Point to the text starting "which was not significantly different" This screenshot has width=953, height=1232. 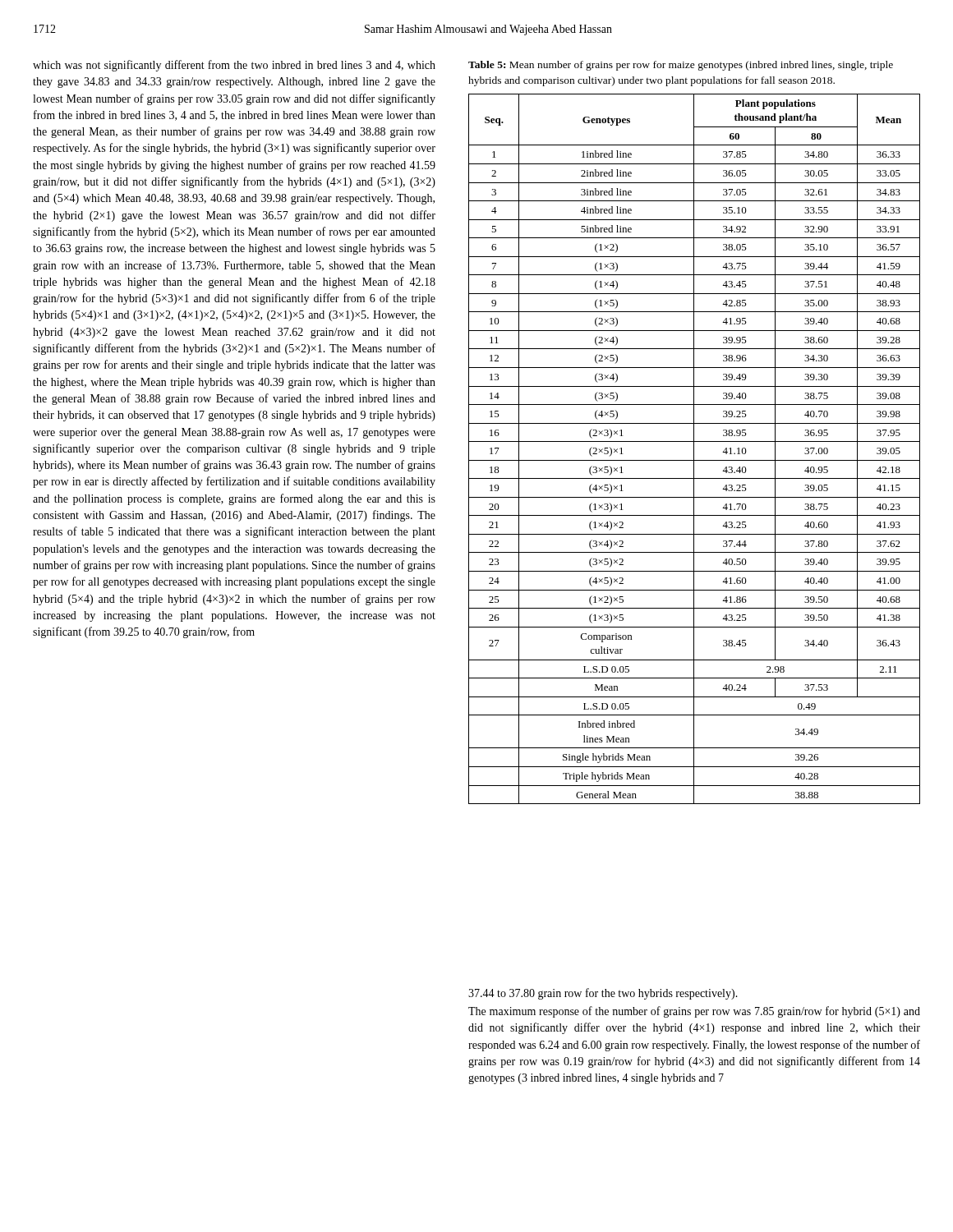point(234,349)
